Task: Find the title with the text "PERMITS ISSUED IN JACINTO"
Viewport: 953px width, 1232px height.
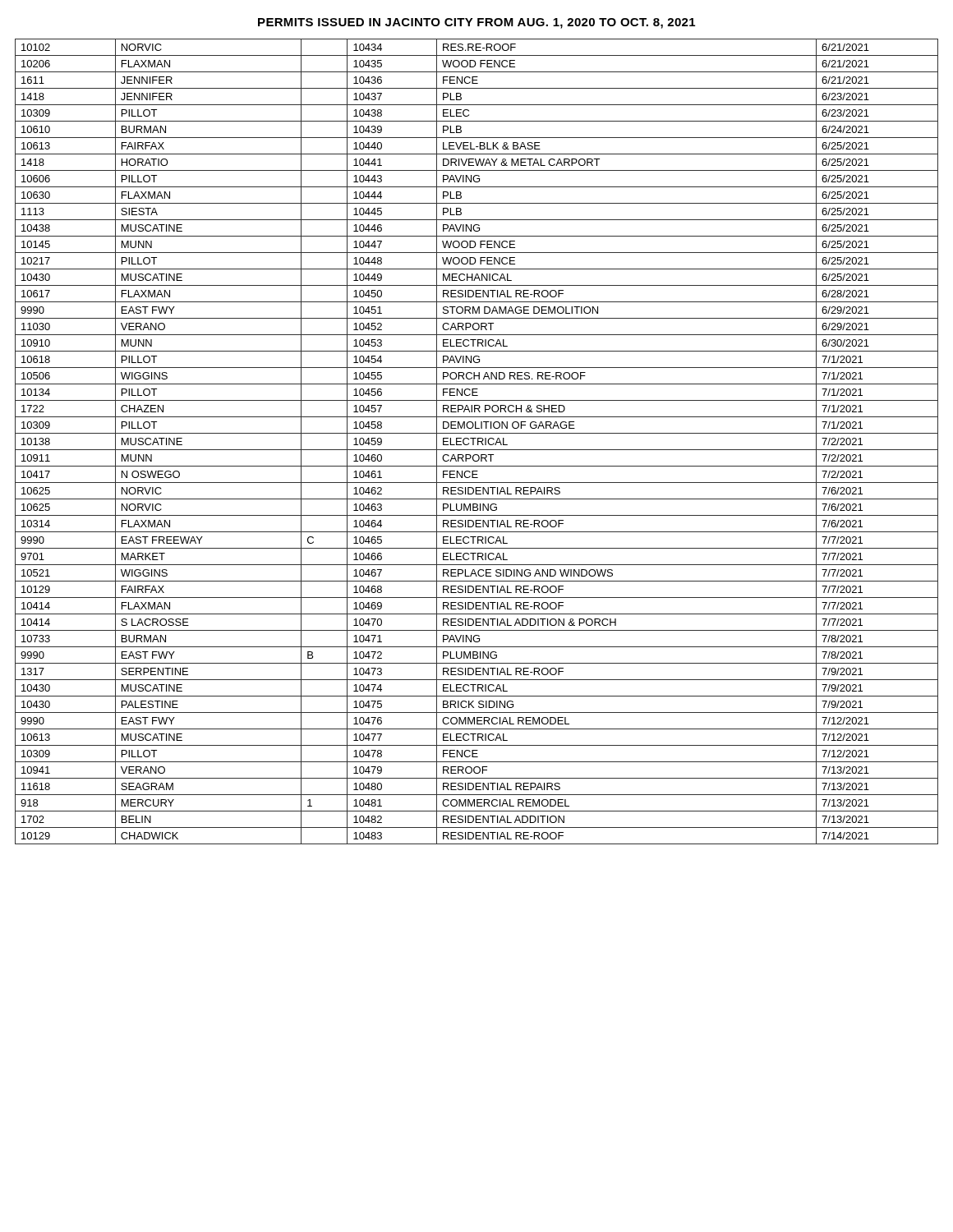Action: pyautogui.click(x=476, y=22)
